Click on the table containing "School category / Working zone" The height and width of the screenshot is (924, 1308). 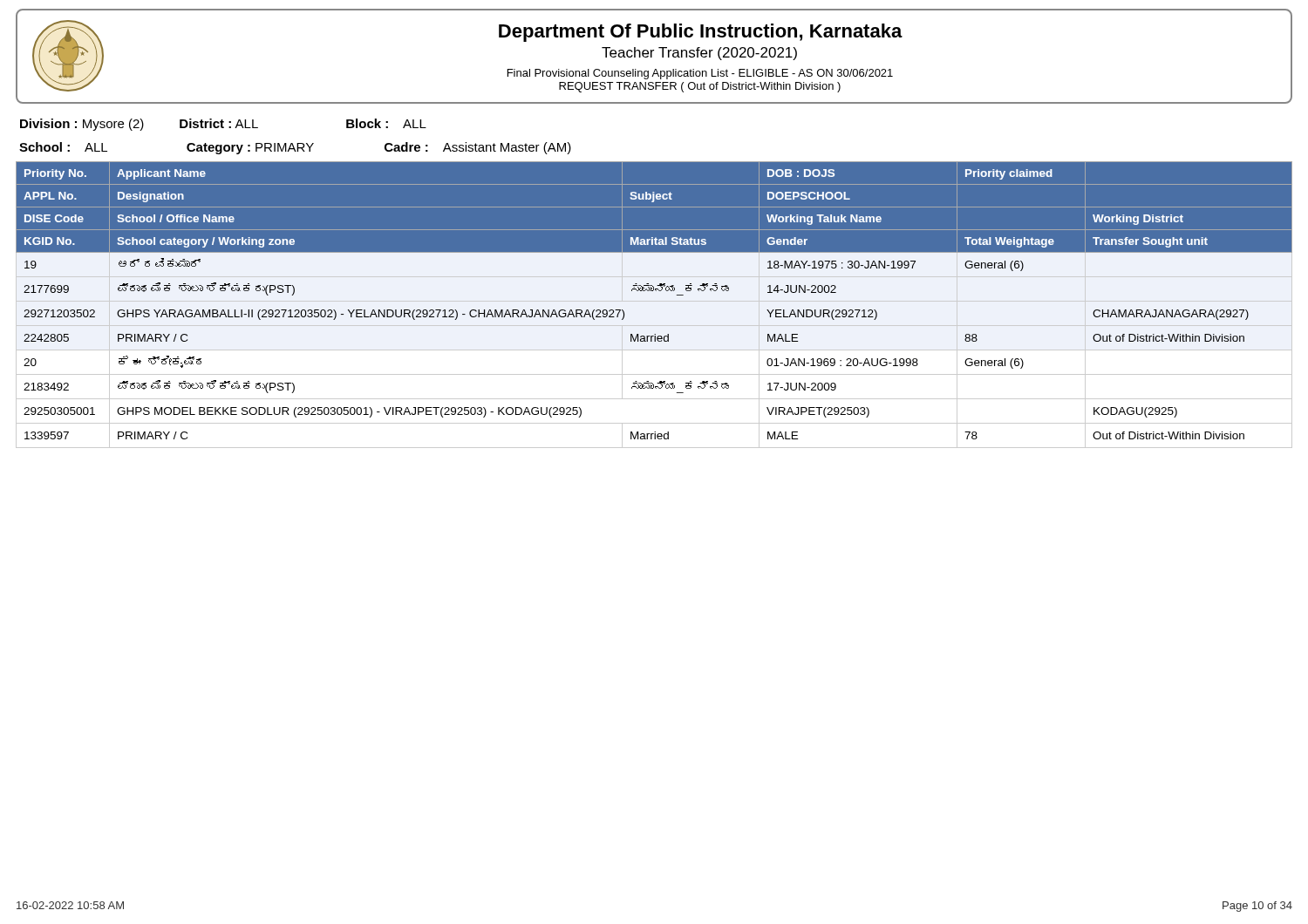pos(654,305)
